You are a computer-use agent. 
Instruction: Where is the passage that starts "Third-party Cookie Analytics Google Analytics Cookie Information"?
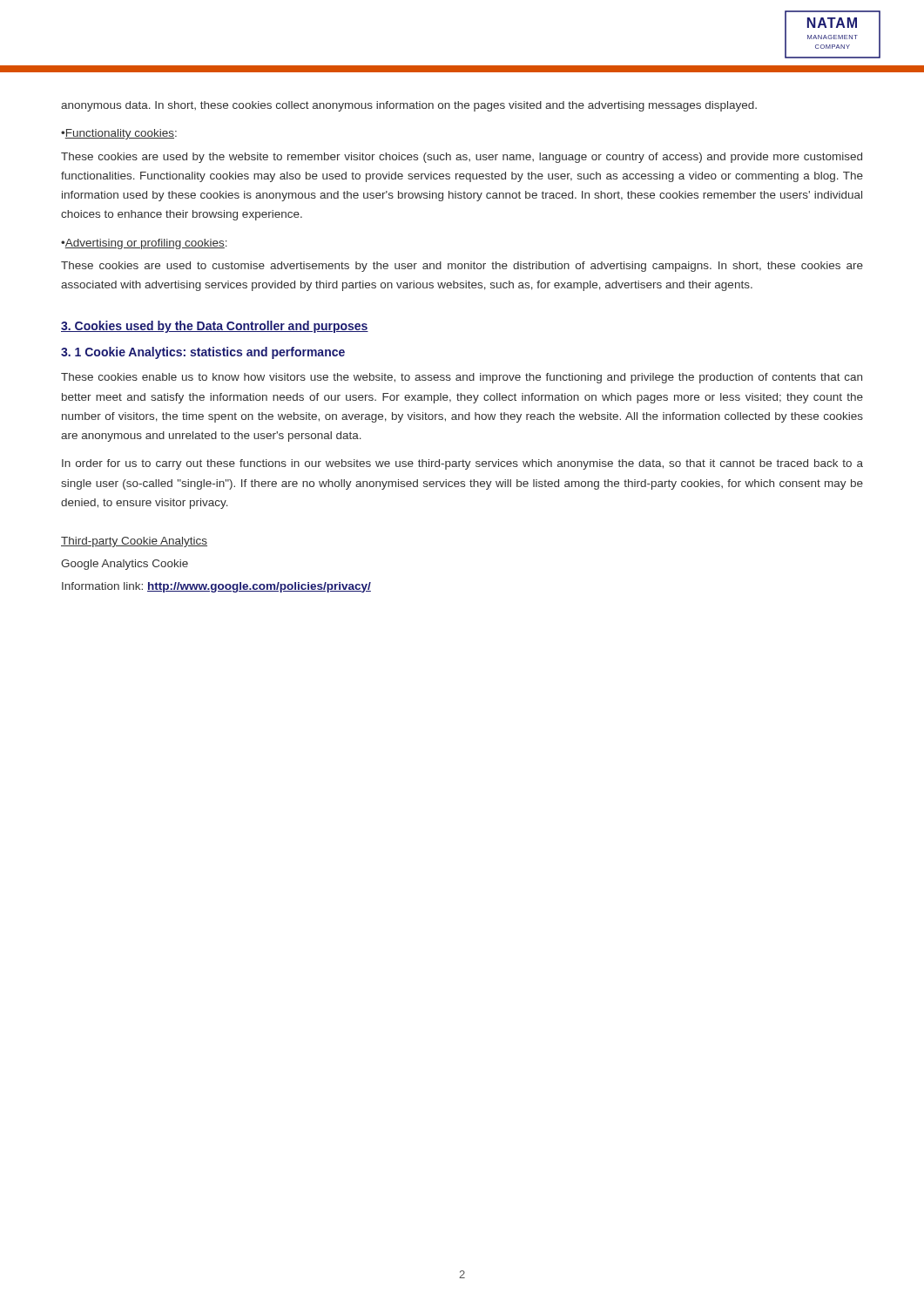134,542
